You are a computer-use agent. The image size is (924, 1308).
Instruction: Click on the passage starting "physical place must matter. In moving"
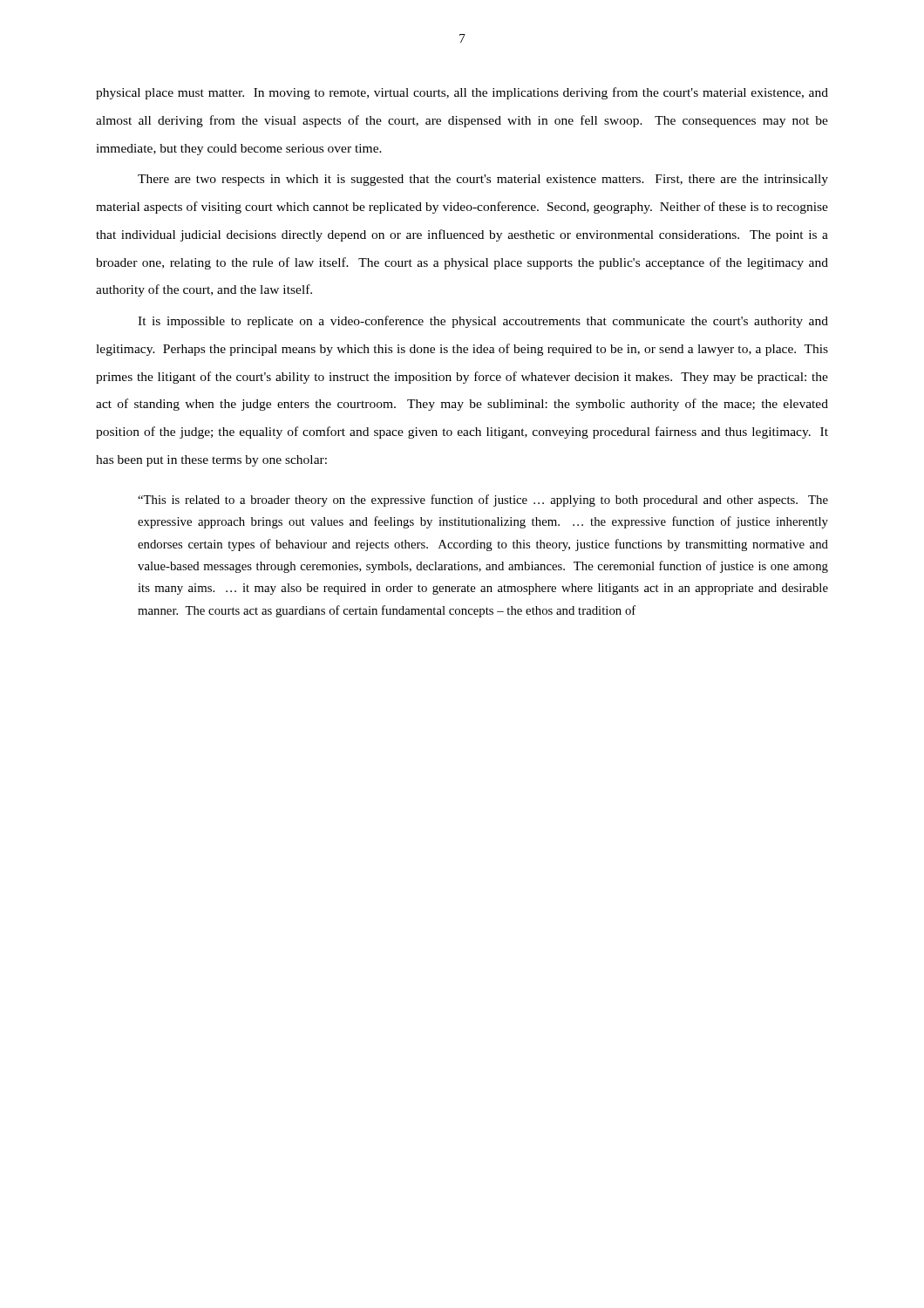[462, 120]
